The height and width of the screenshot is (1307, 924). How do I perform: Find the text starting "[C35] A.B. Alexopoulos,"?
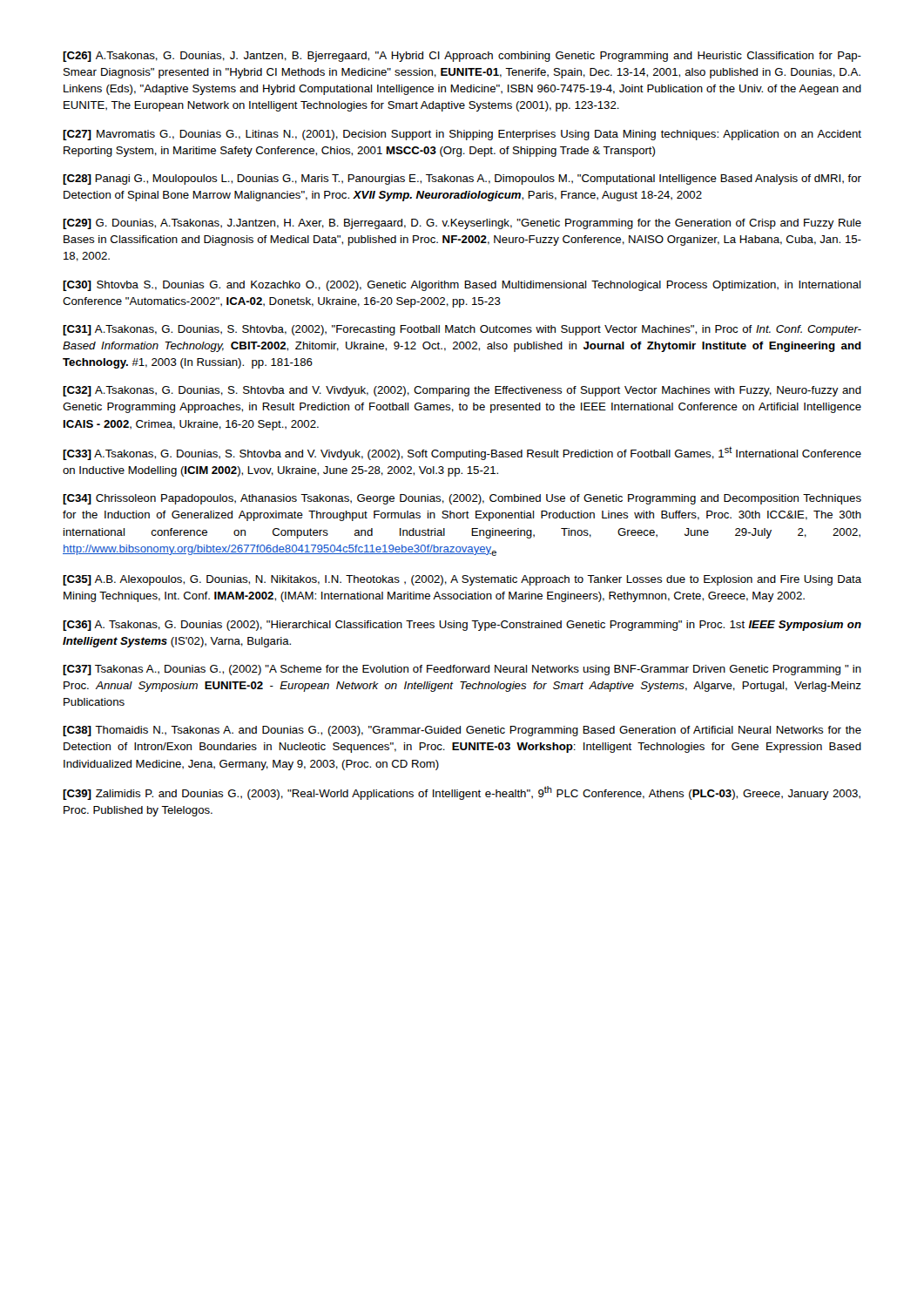(462, 588)
